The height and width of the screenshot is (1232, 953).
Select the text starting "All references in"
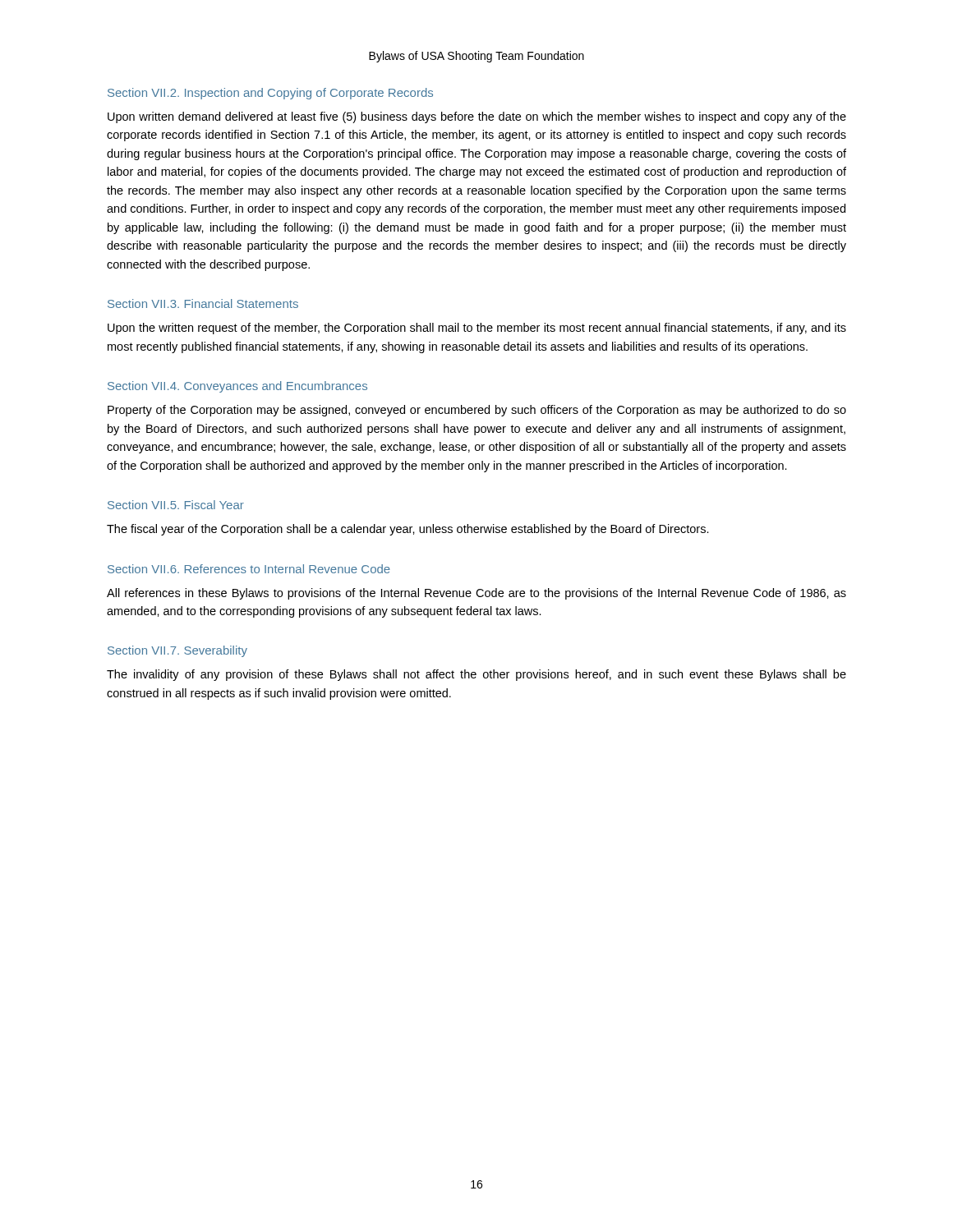(x=476, y=602)
